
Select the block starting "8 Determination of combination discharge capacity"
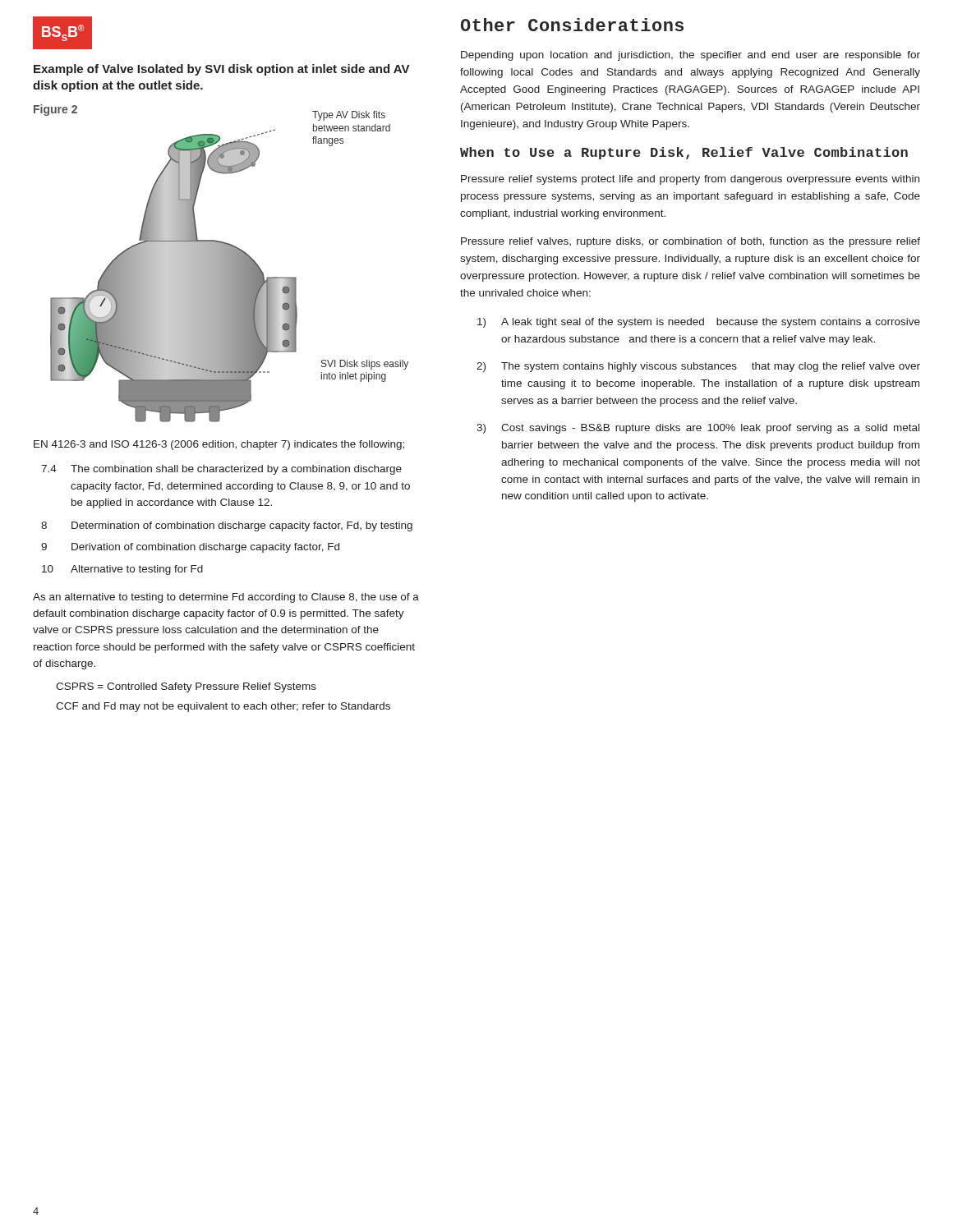coord(230,526)
